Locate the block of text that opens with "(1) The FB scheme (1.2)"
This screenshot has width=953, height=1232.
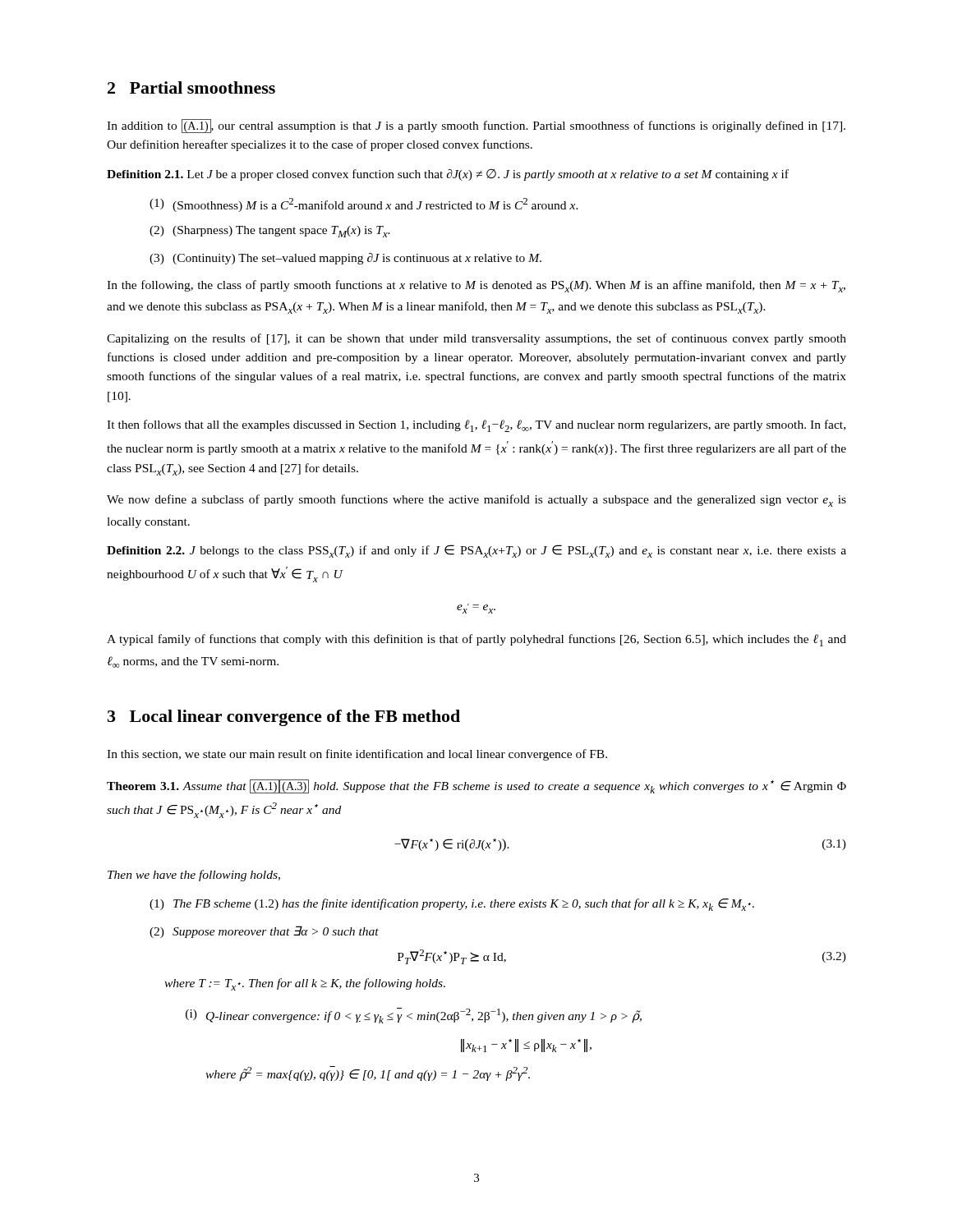(493, 904)
